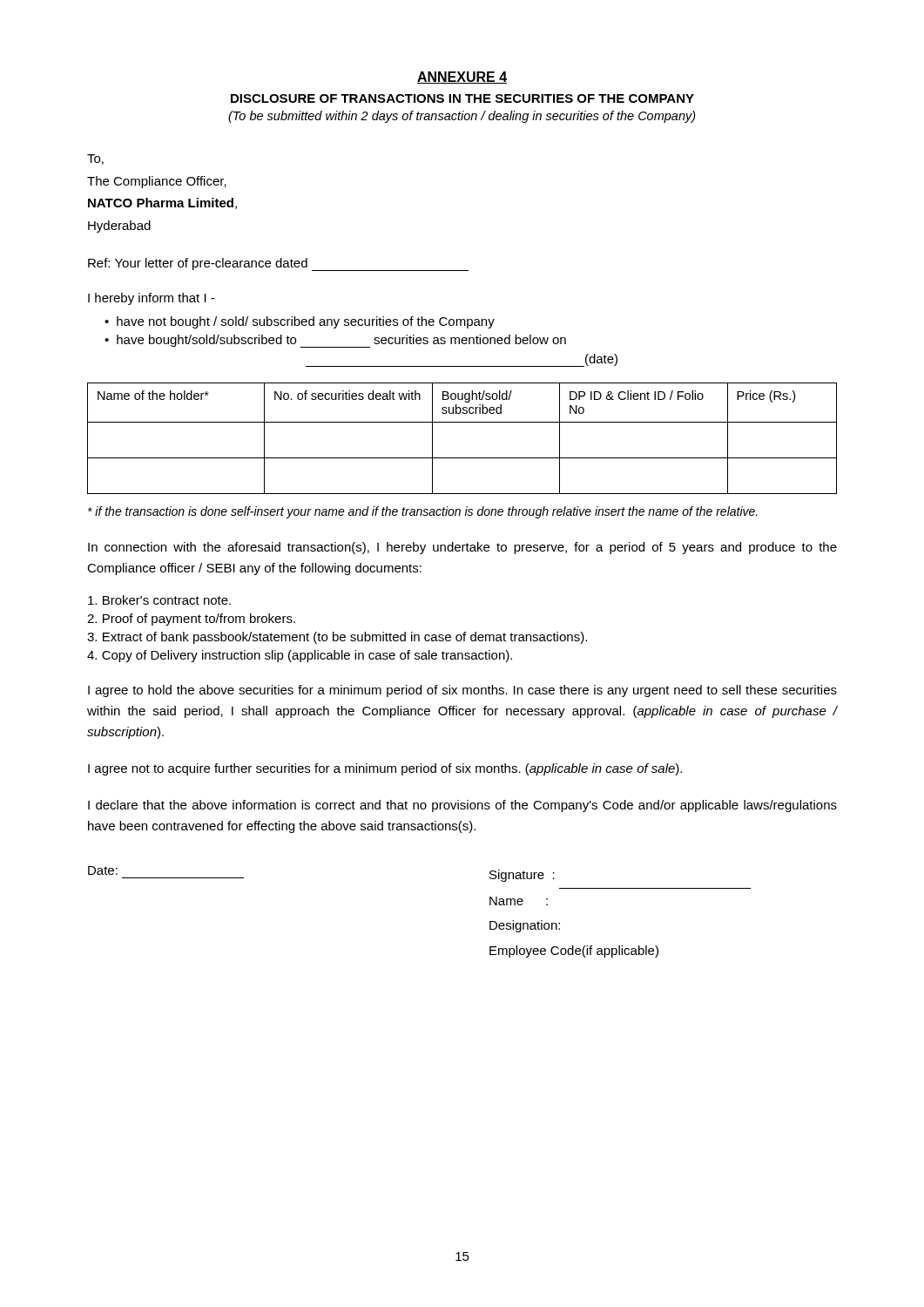Click the passage that begins "To, The Compliance Officer, NATCO"
This screenshot has height=1307, width=924.
coord(162,191)
